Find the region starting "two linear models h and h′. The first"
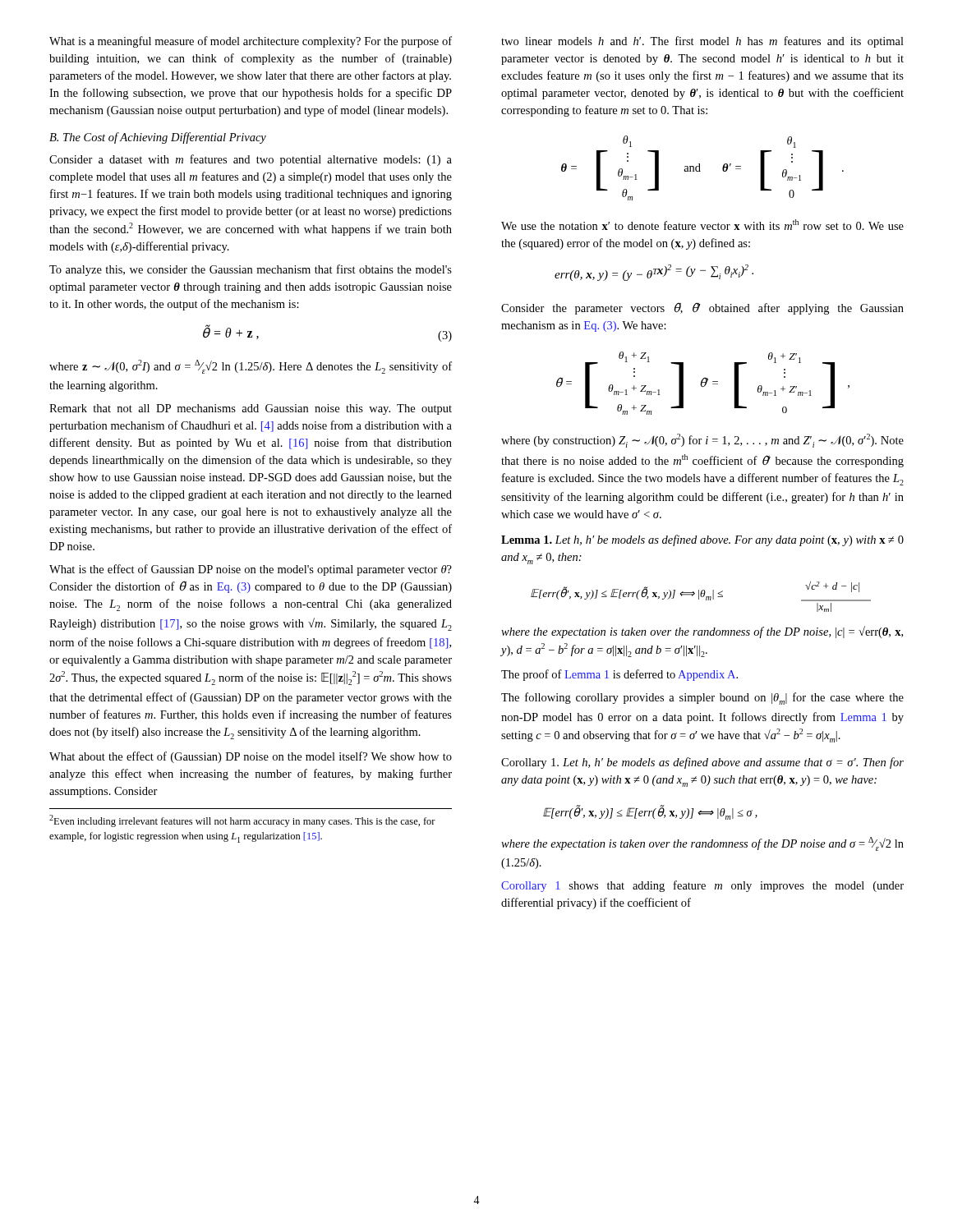The height and width of the screenshot is (1232, 953). point(702,76)
